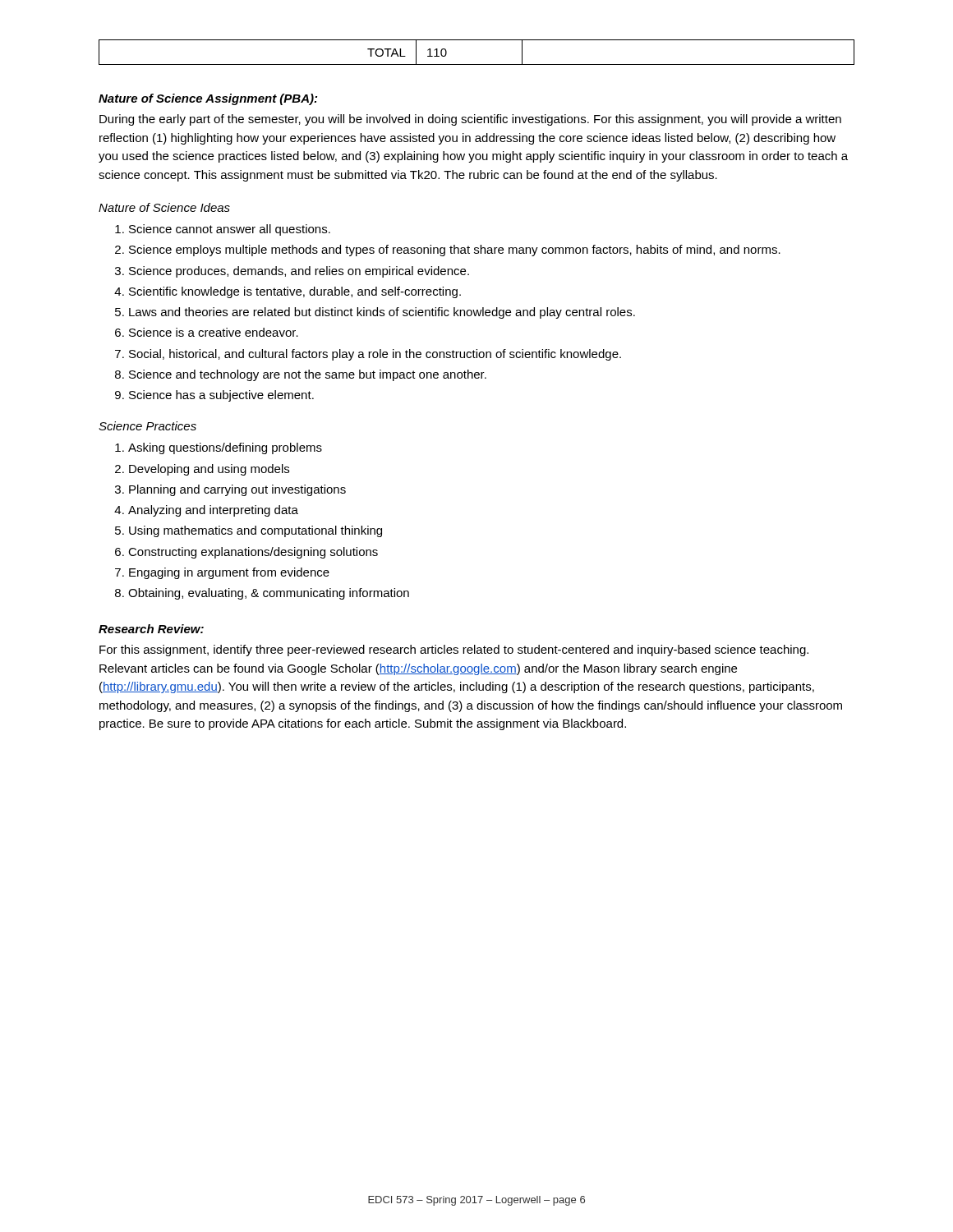Point to the region starting "Obtaining, evaluating, &"
Screen dimensions: 1232x953
pyautogui.click(x=269, y=593)
